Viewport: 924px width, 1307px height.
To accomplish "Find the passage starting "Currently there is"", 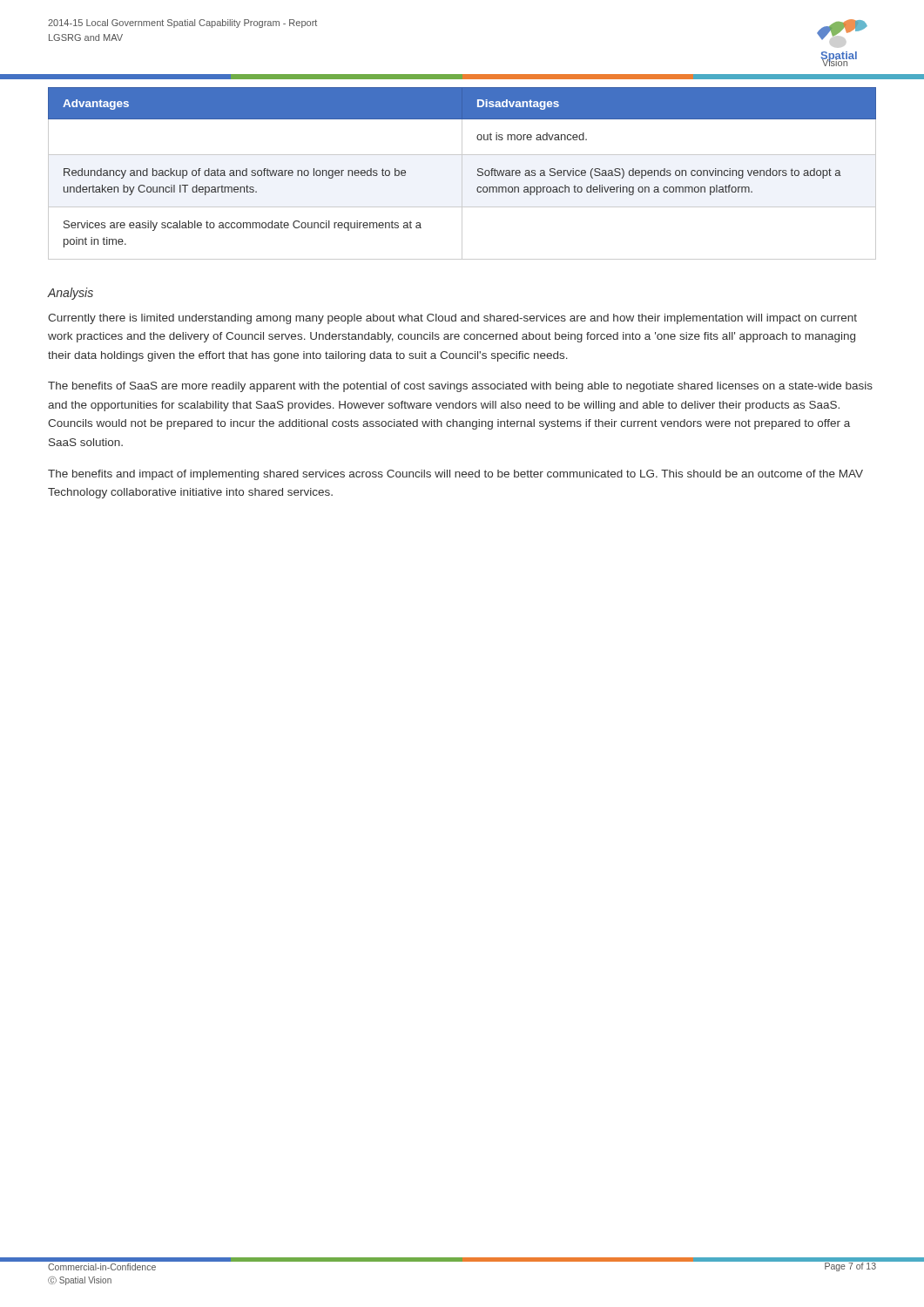I will 452,336.
